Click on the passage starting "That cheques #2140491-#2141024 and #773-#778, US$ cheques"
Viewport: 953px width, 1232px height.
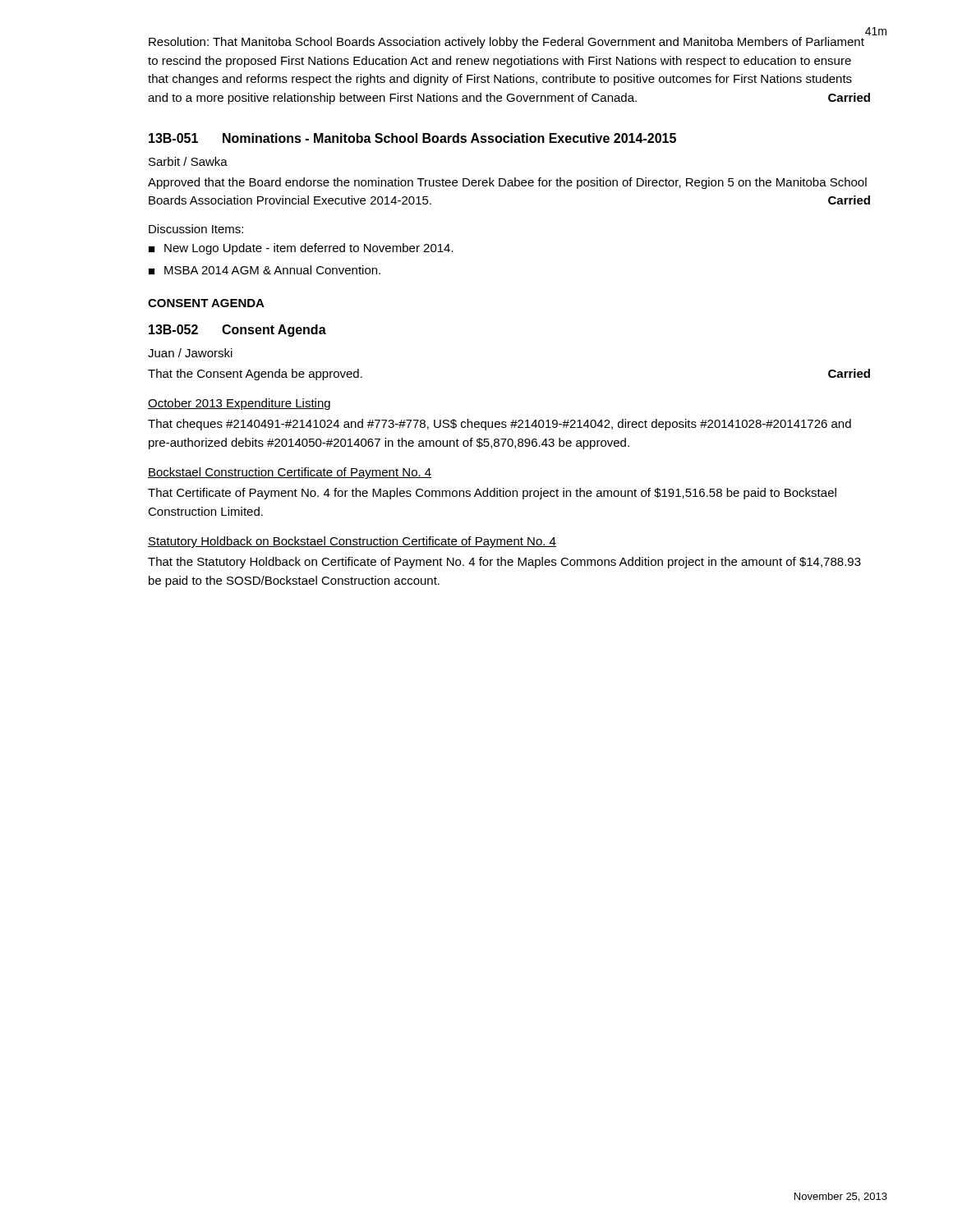point(500,433)
